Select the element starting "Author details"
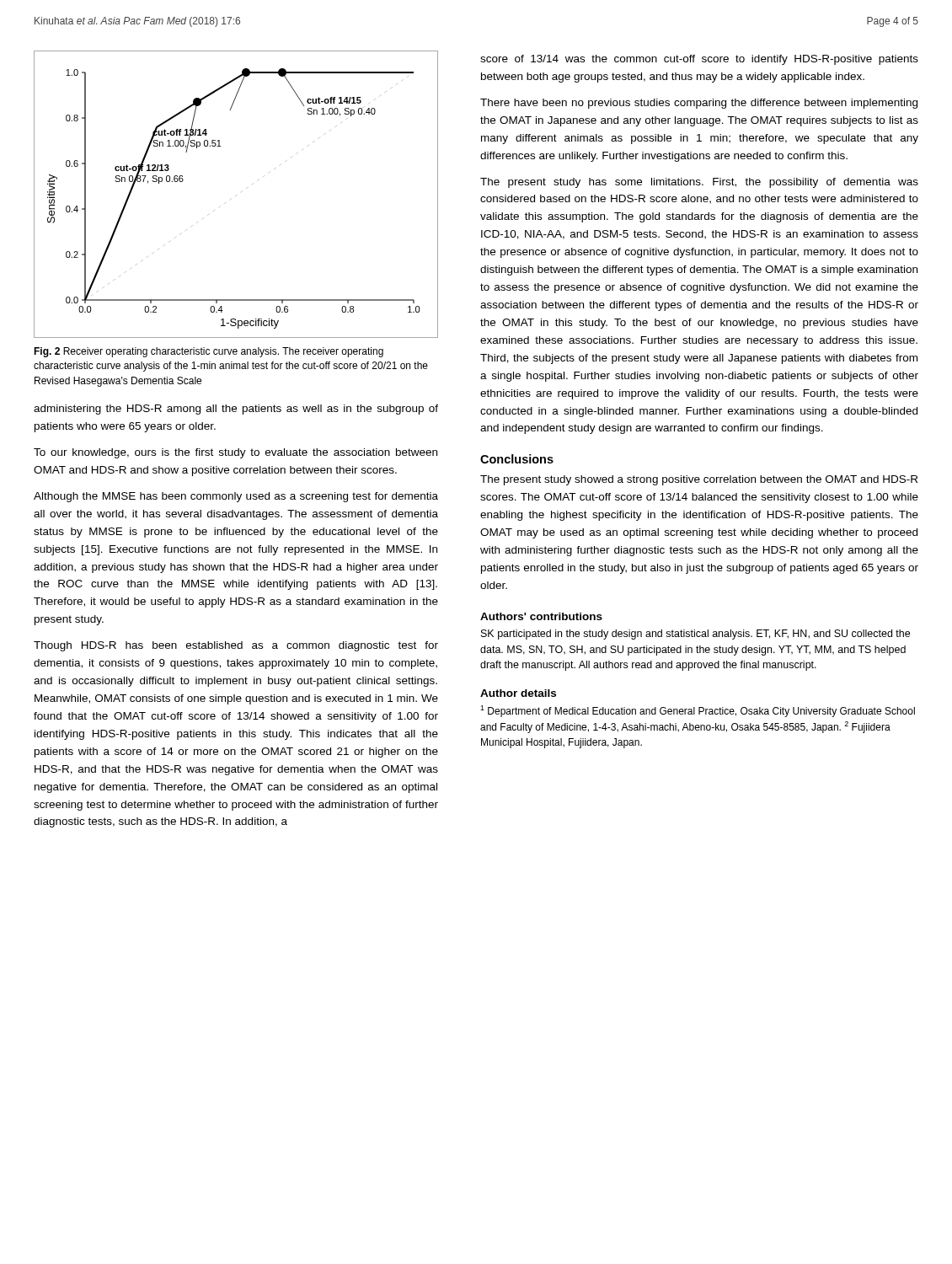Screen dimensions: 1264x952 [518, 693]
